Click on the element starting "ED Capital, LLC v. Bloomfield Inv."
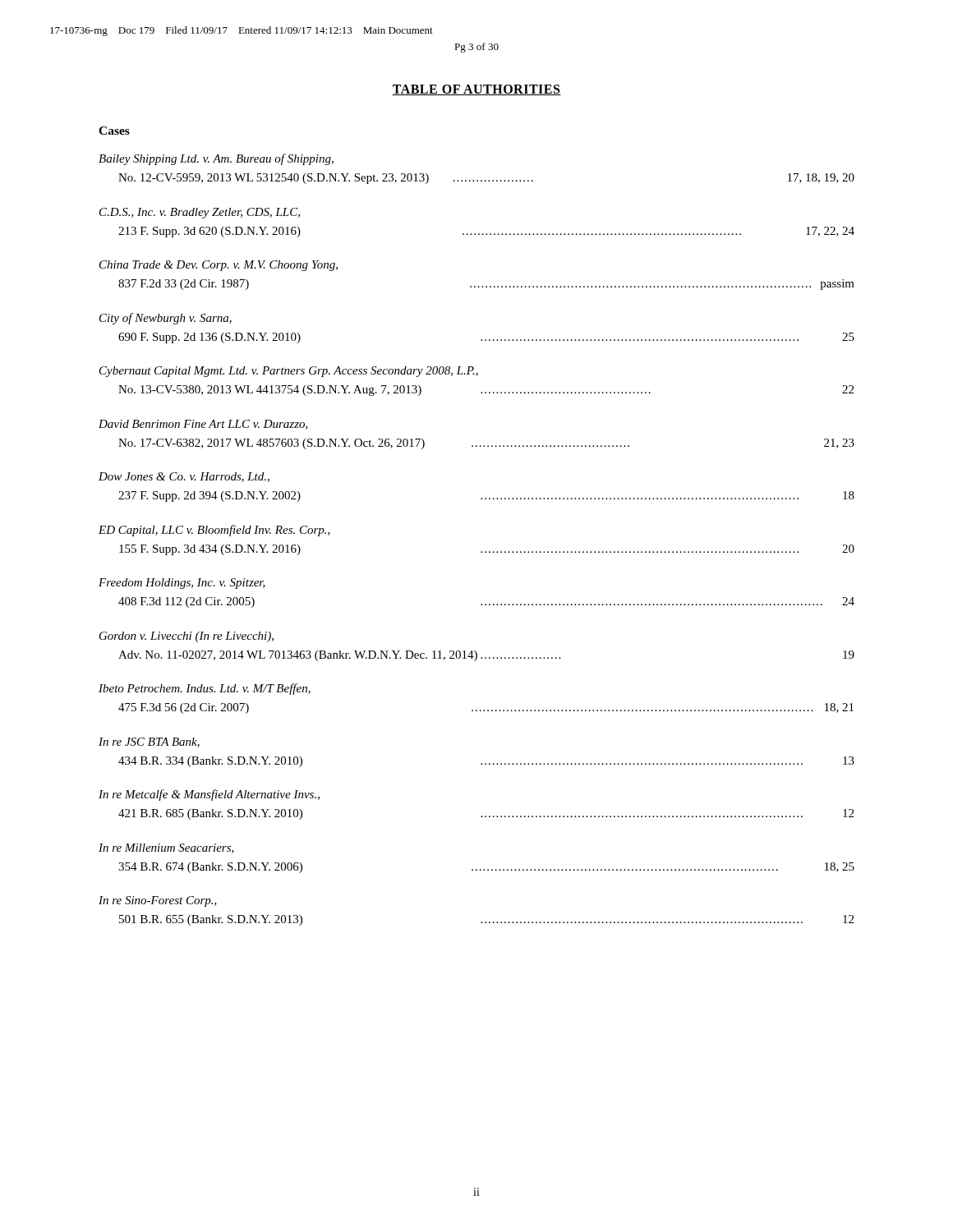Image resolution: width=953 pixels, height=1232 pixels. [214, 531]
